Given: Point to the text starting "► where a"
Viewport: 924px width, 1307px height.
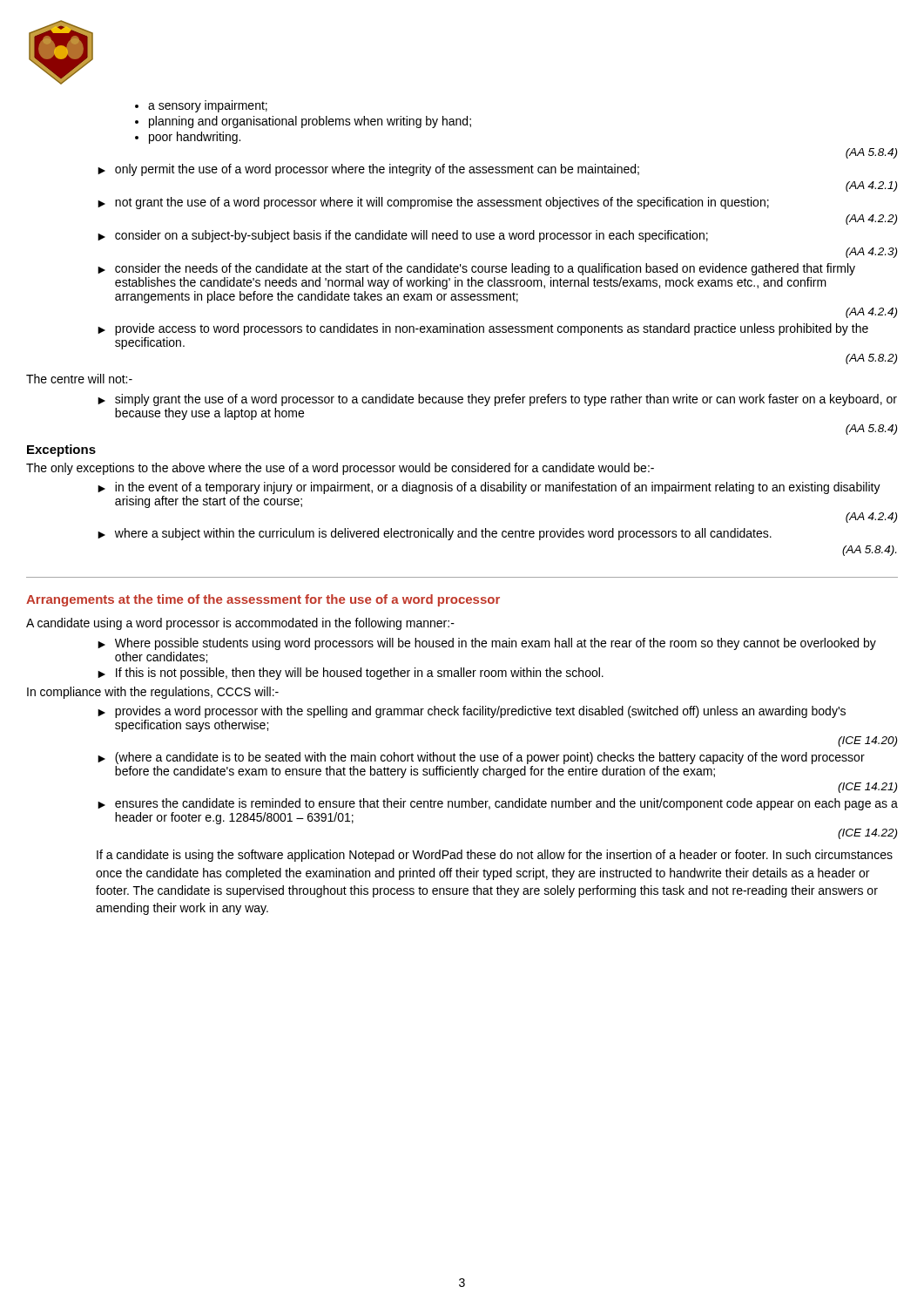Looking at the screenshot, I should click(497, 534).
